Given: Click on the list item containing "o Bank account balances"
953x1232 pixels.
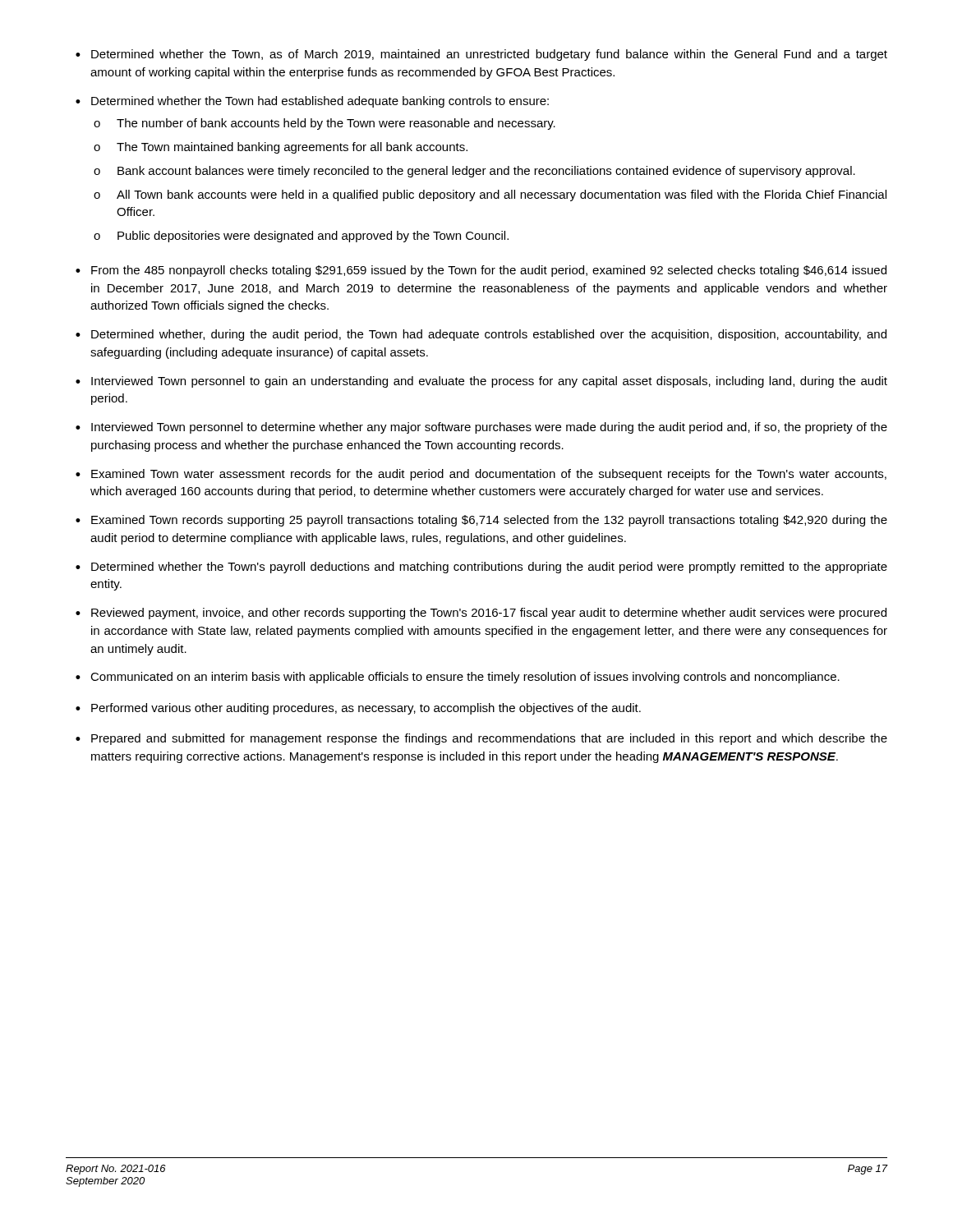Looking at the screenshot, I should [489, 171].
